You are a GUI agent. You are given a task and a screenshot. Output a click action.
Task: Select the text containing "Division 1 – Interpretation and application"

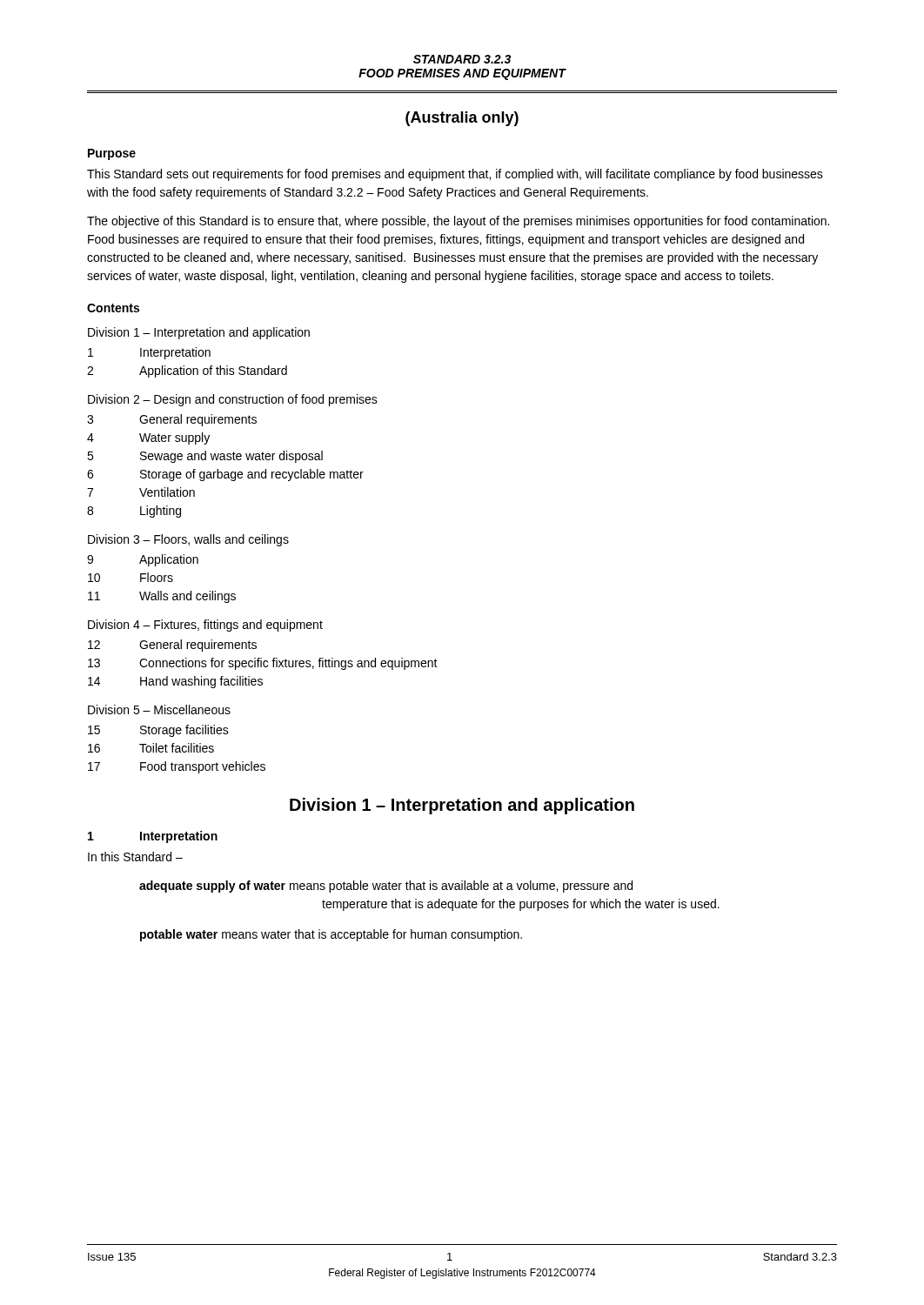[x=199, y=332]
